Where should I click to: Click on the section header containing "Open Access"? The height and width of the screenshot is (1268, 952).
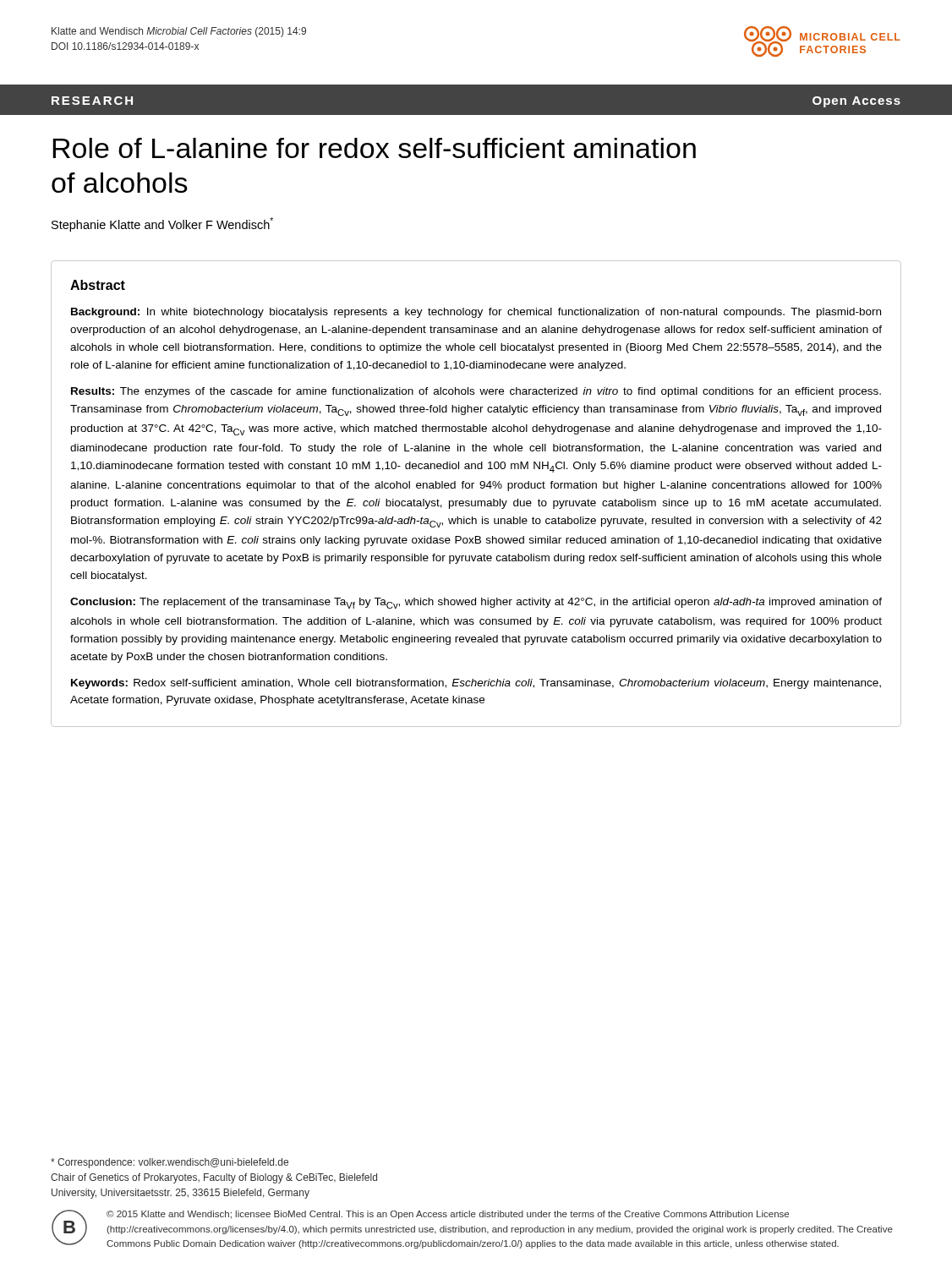coord(857,100)
